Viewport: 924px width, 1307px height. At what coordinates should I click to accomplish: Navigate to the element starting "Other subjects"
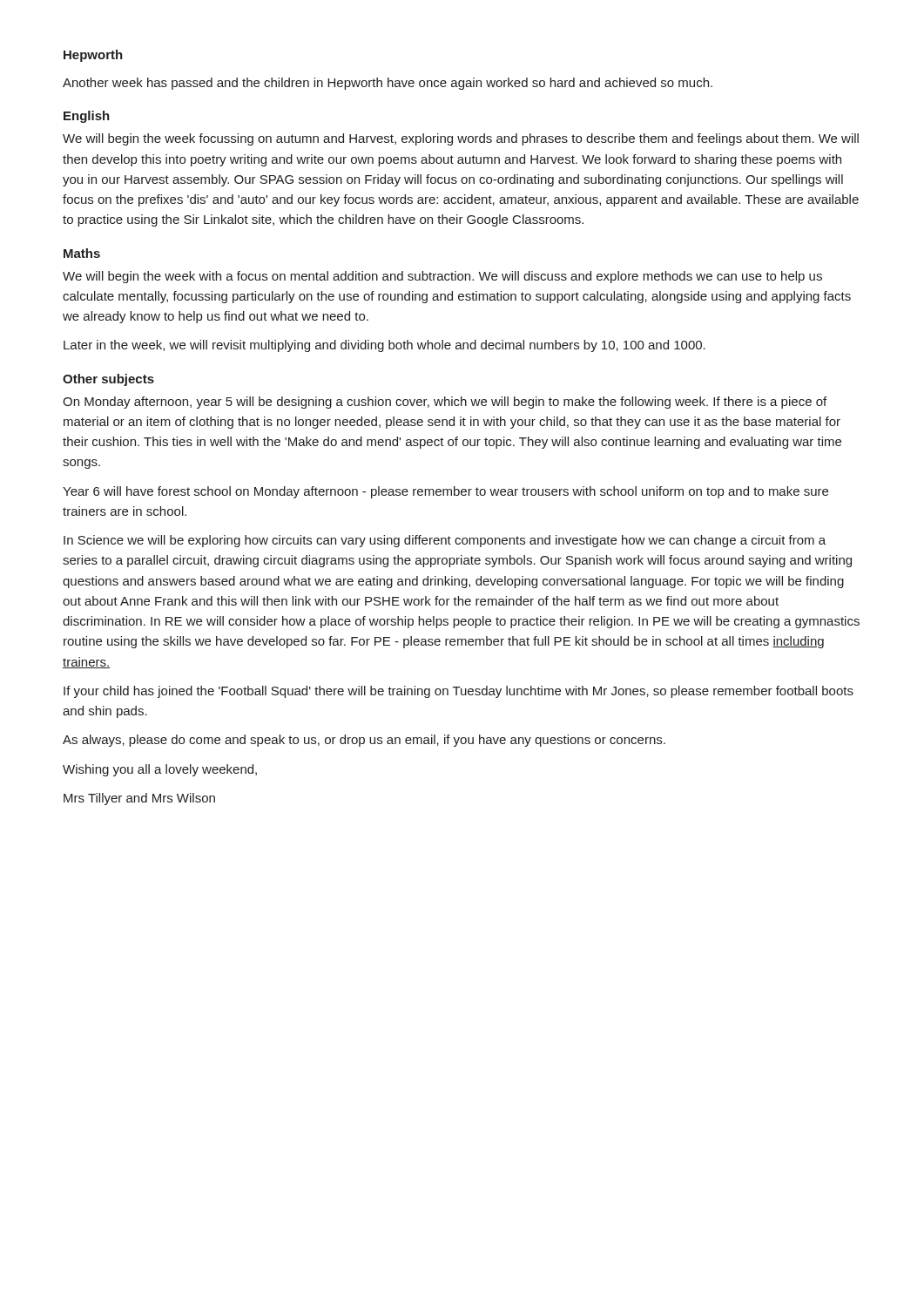pos(108,378)
